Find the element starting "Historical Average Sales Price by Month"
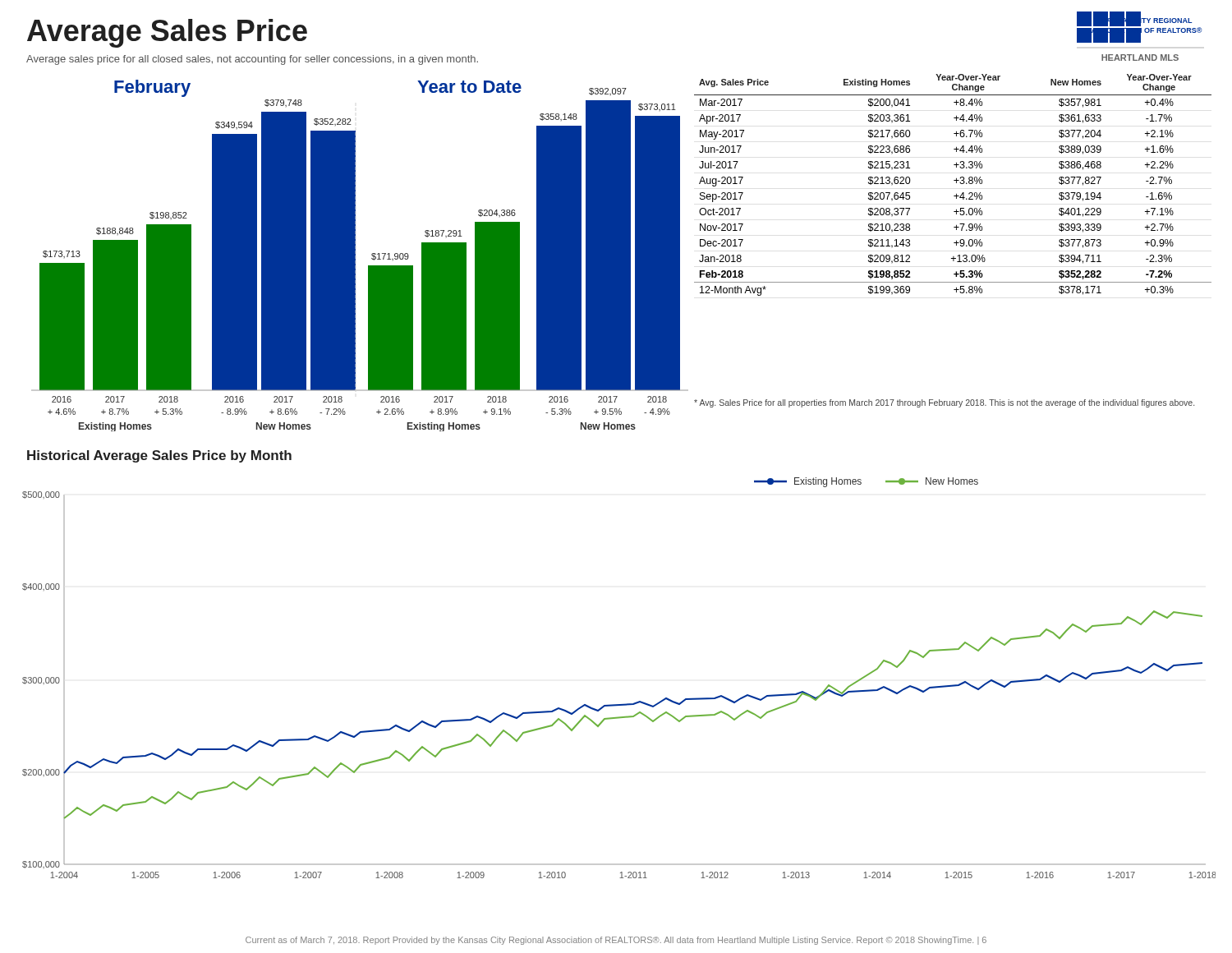Screen dimensions: 953x1232 point(159,456)
